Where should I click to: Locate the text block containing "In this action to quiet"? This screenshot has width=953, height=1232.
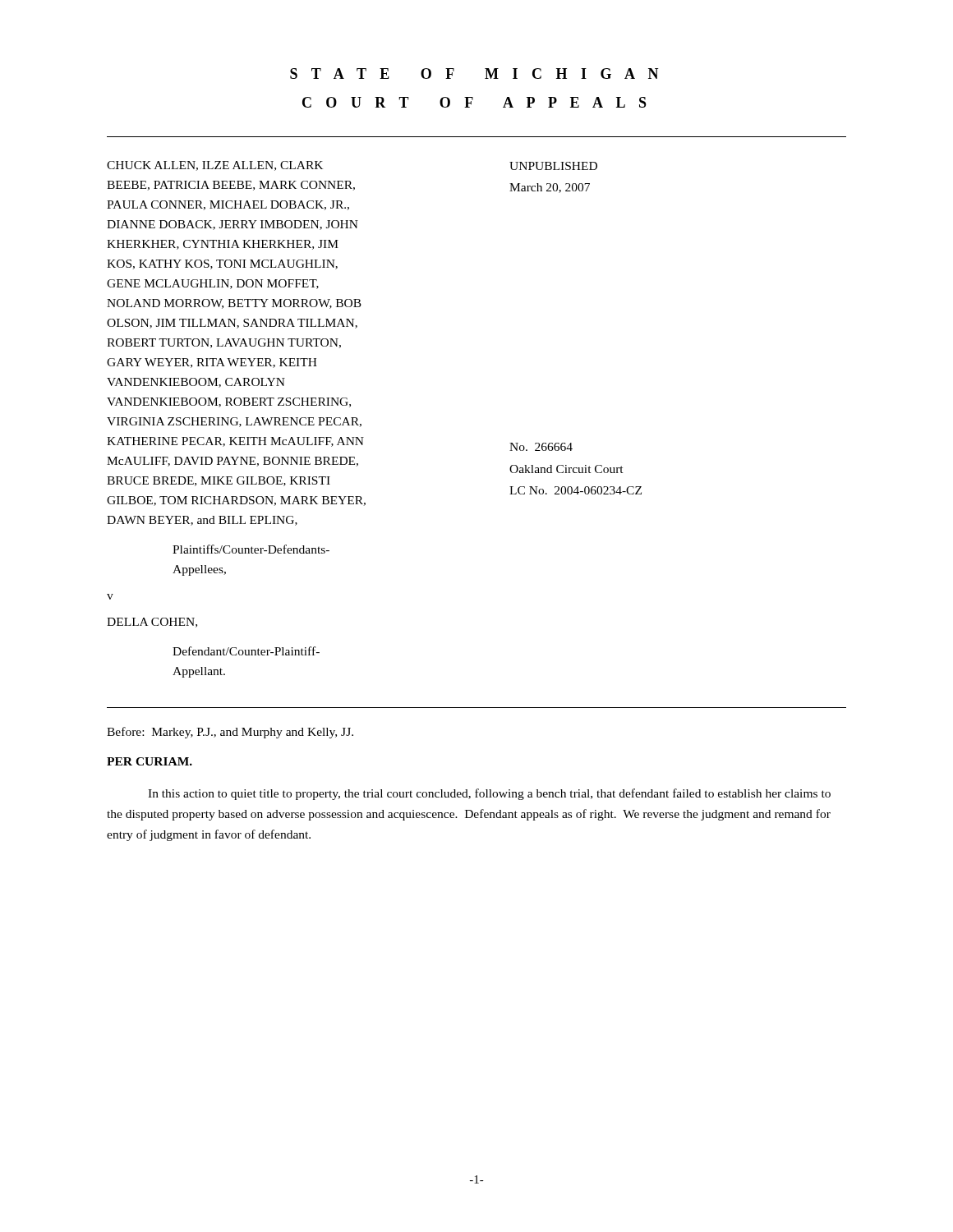pos(469,814)
